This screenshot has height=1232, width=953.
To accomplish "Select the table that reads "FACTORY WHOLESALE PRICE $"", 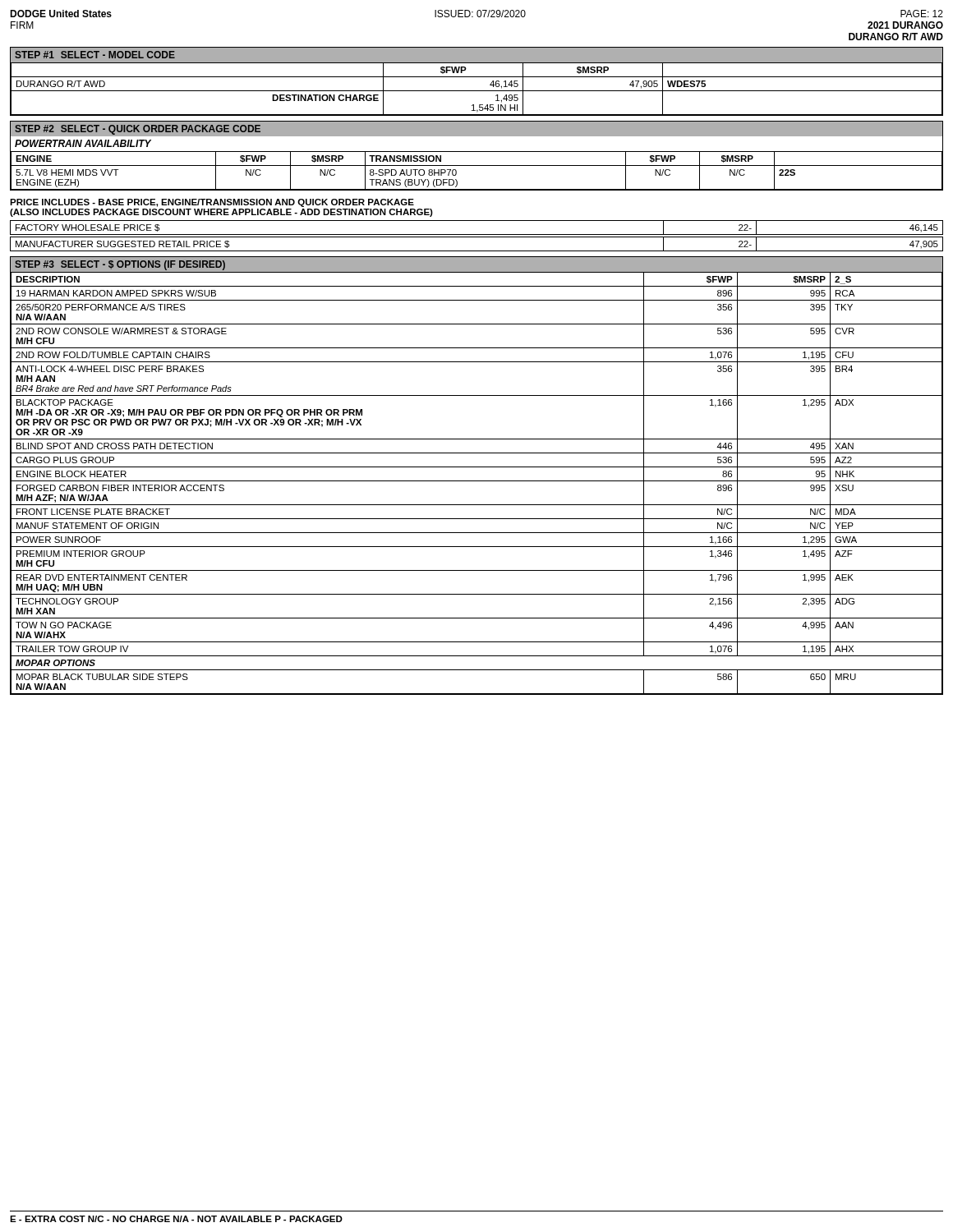I will tap(476, 236).
